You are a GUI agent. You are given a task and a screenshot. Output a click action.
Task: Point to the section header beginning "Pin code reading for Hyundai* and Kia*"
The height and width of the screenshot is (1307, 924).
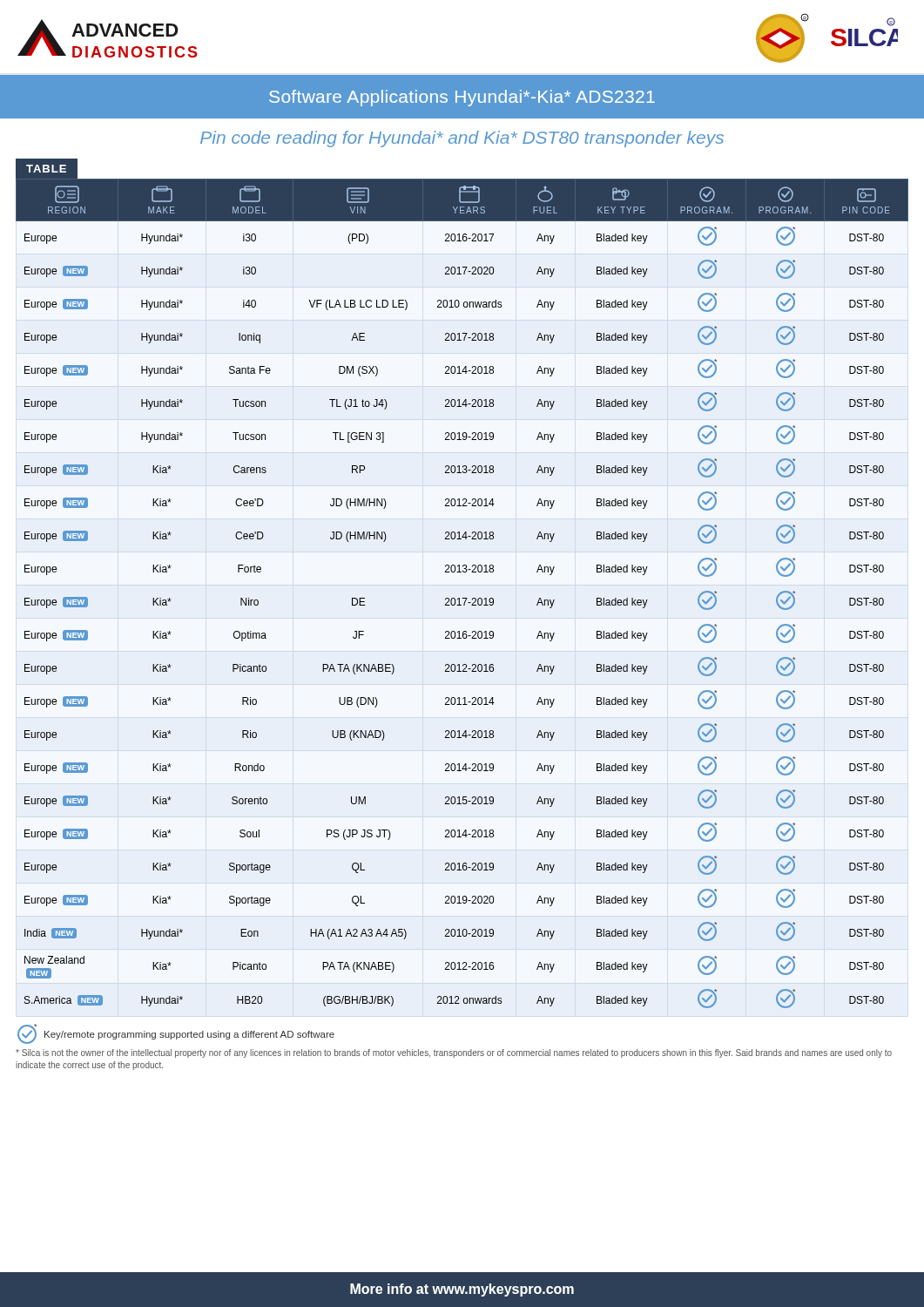pos(462,137)
